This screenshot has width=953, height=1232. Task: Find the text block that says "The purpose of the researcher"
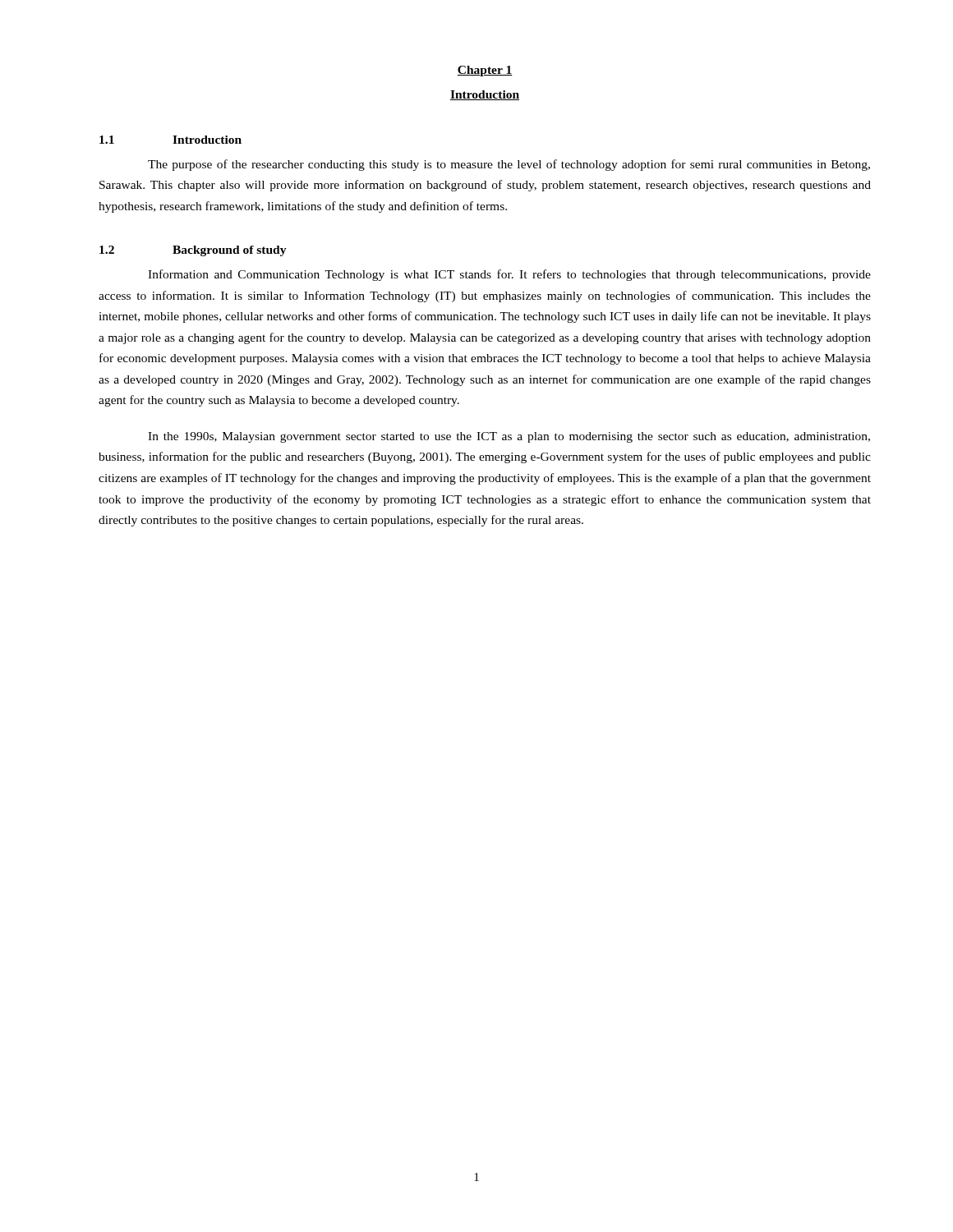click(x=485, y=185)
